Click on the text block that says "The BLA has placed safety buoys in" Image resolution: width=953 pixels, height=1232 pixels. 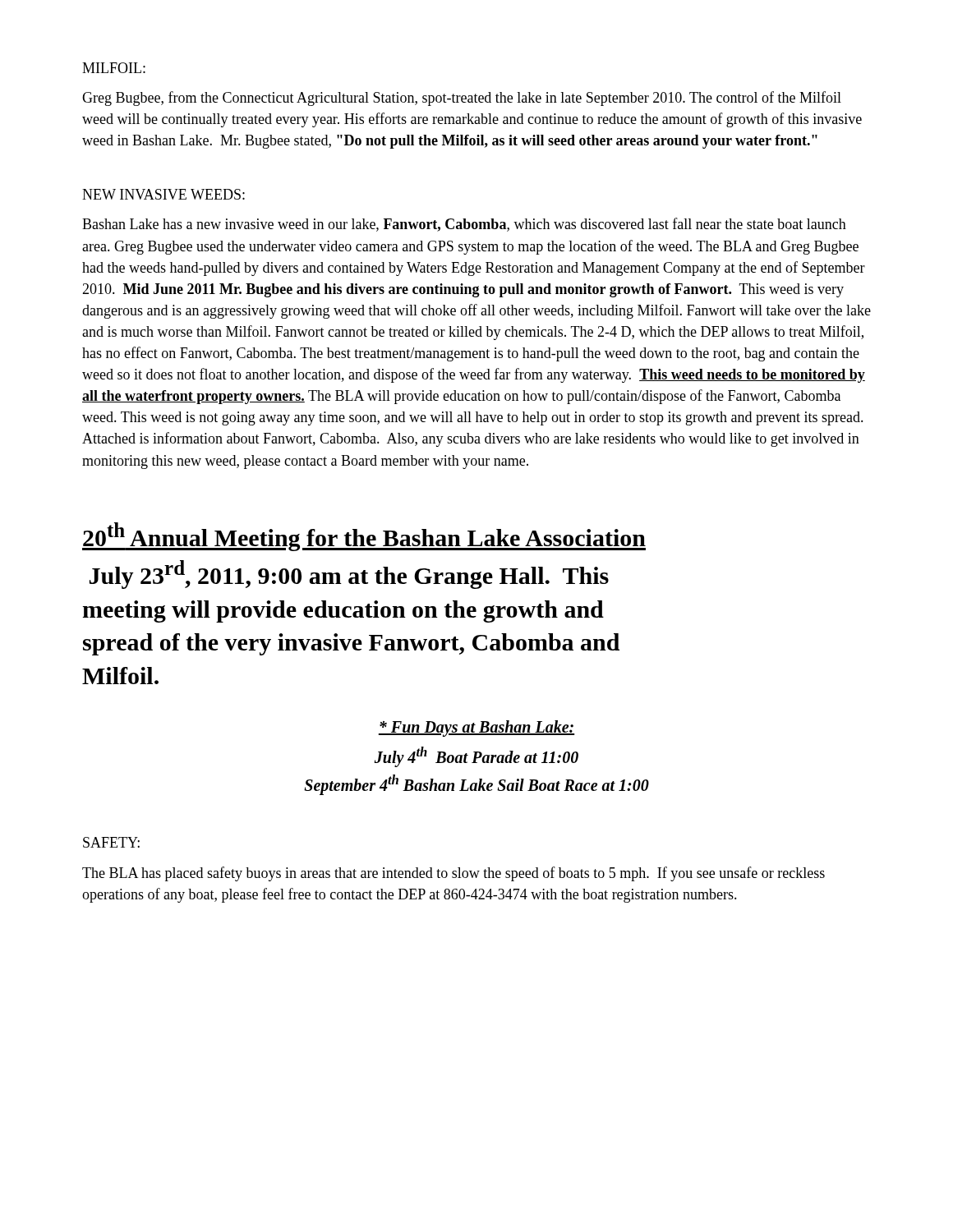[x=454, y=883]
